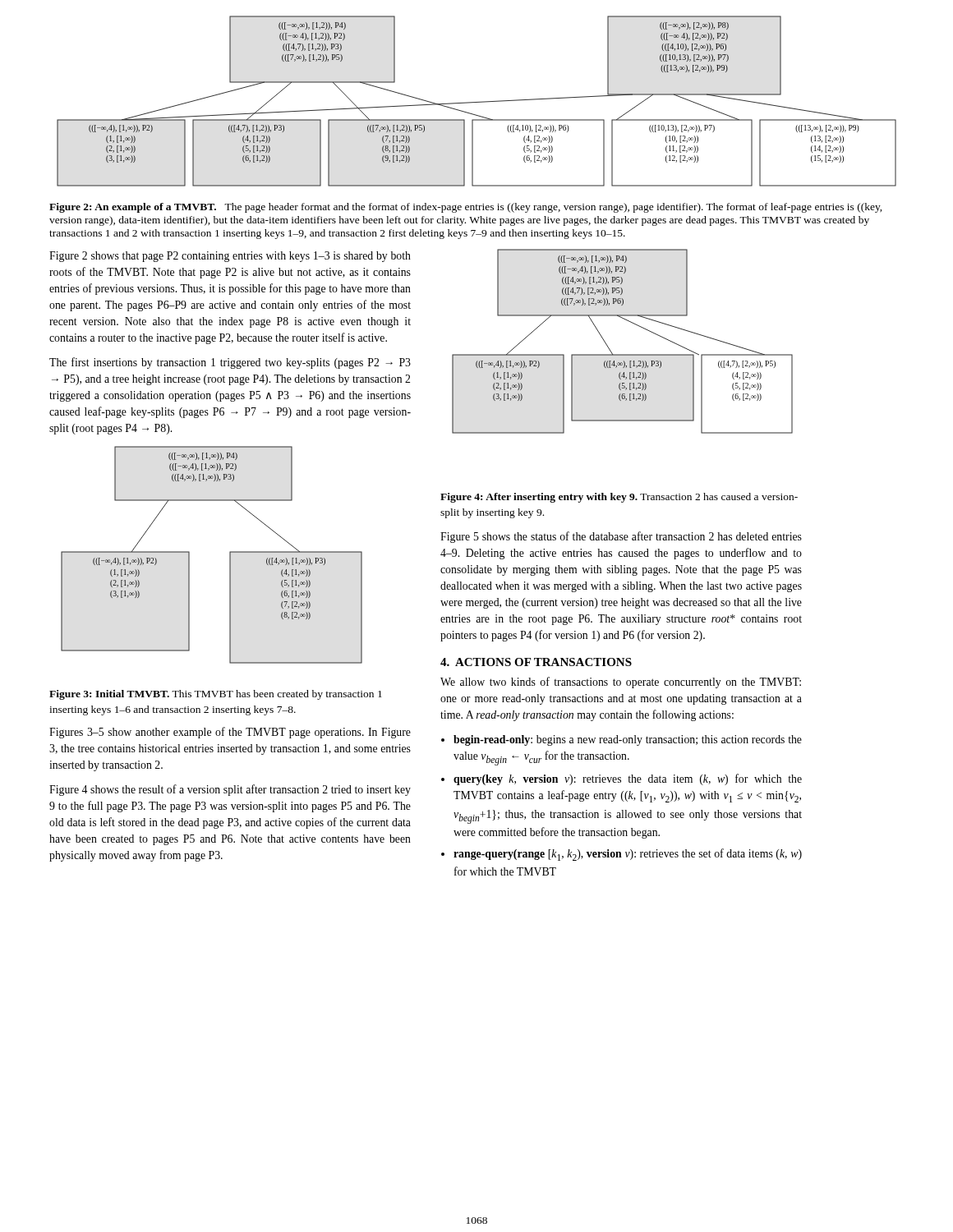
Task: Find the caption with the text "Figure 2: An example of"
Action: tap(466, 220)
